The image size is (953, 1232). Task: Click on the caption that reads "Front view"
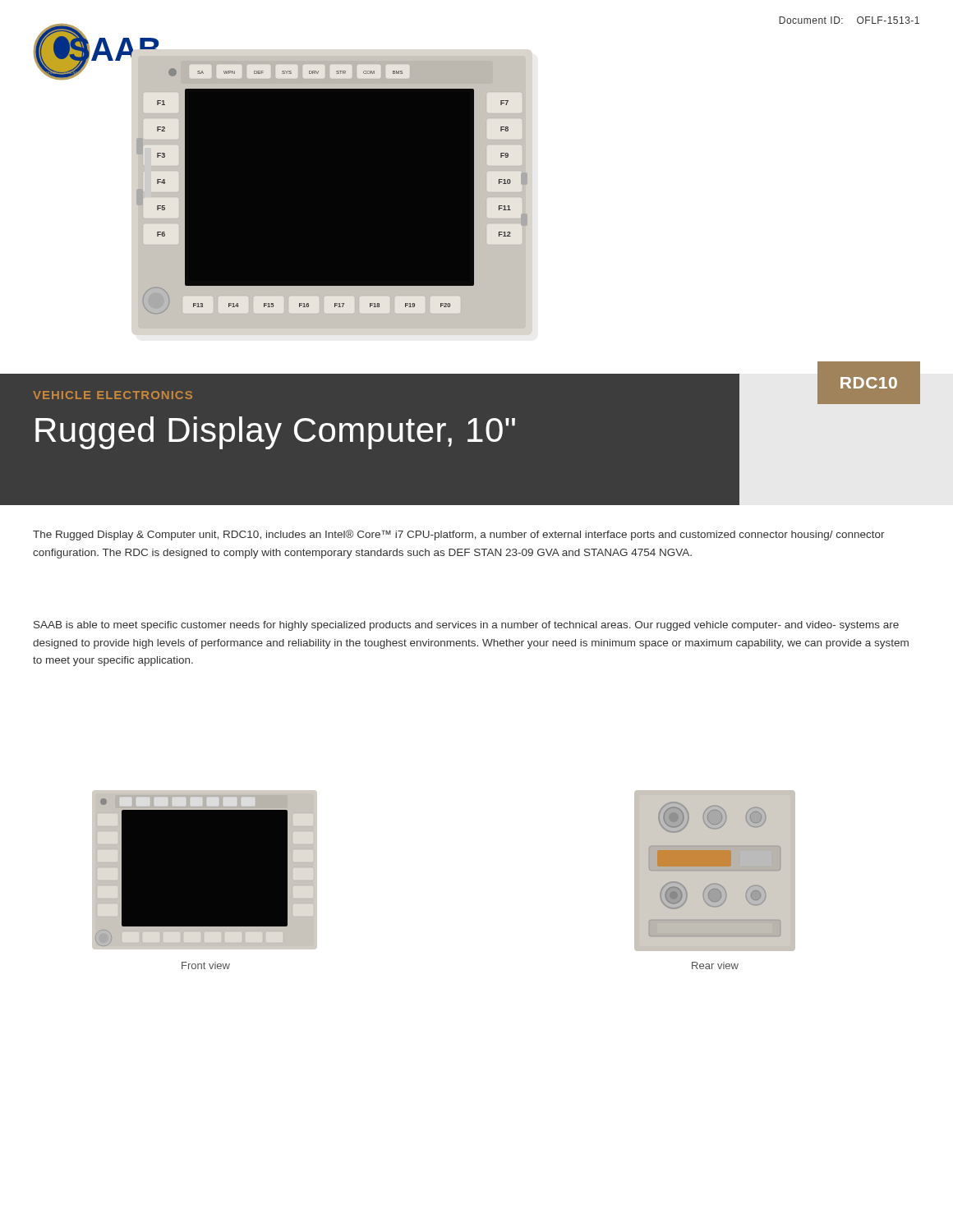(x=205, y=966)
